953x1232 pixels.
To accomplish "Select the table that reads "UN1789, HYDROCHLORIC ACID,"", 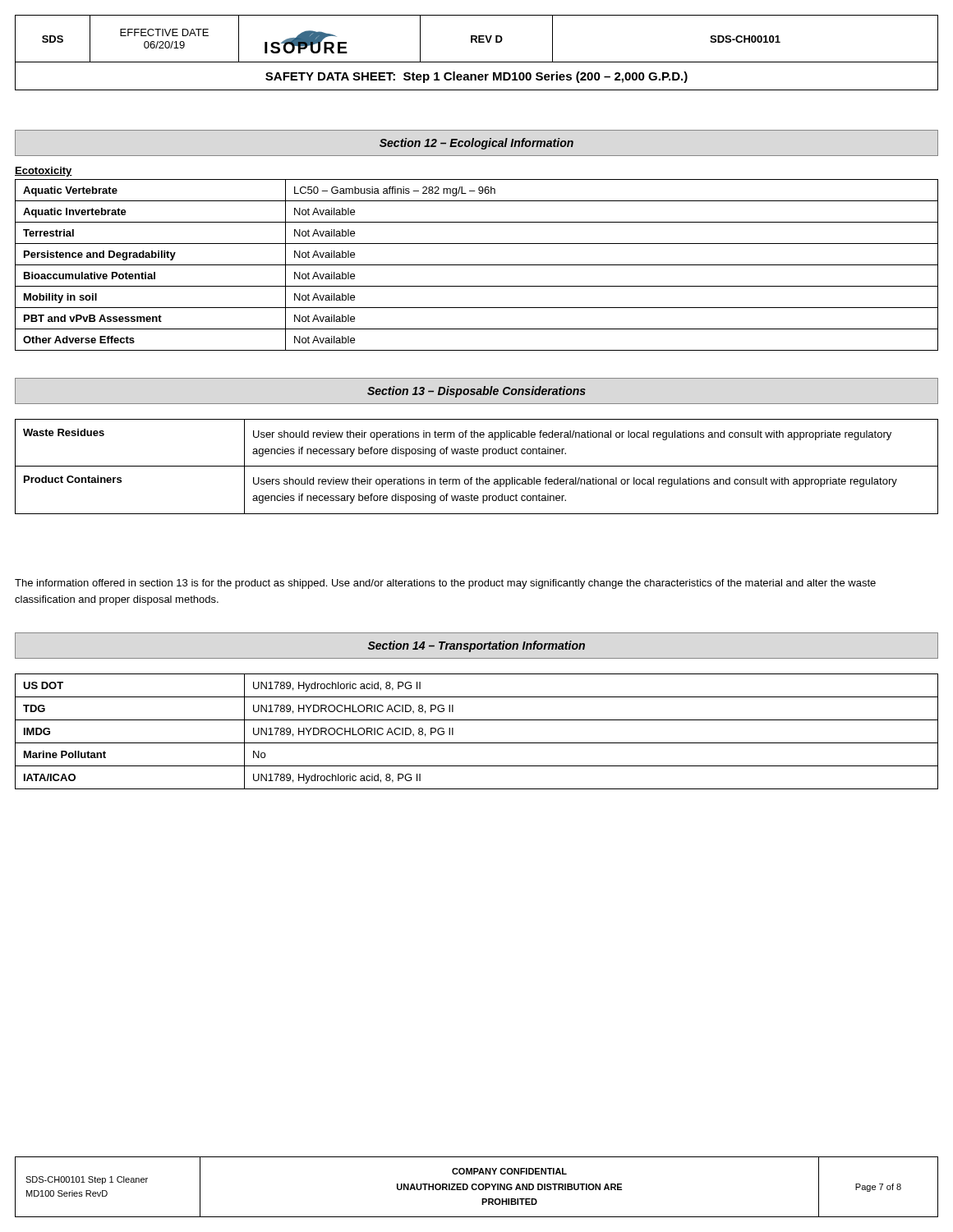I will pyautogui.click(x=476, y=731).
